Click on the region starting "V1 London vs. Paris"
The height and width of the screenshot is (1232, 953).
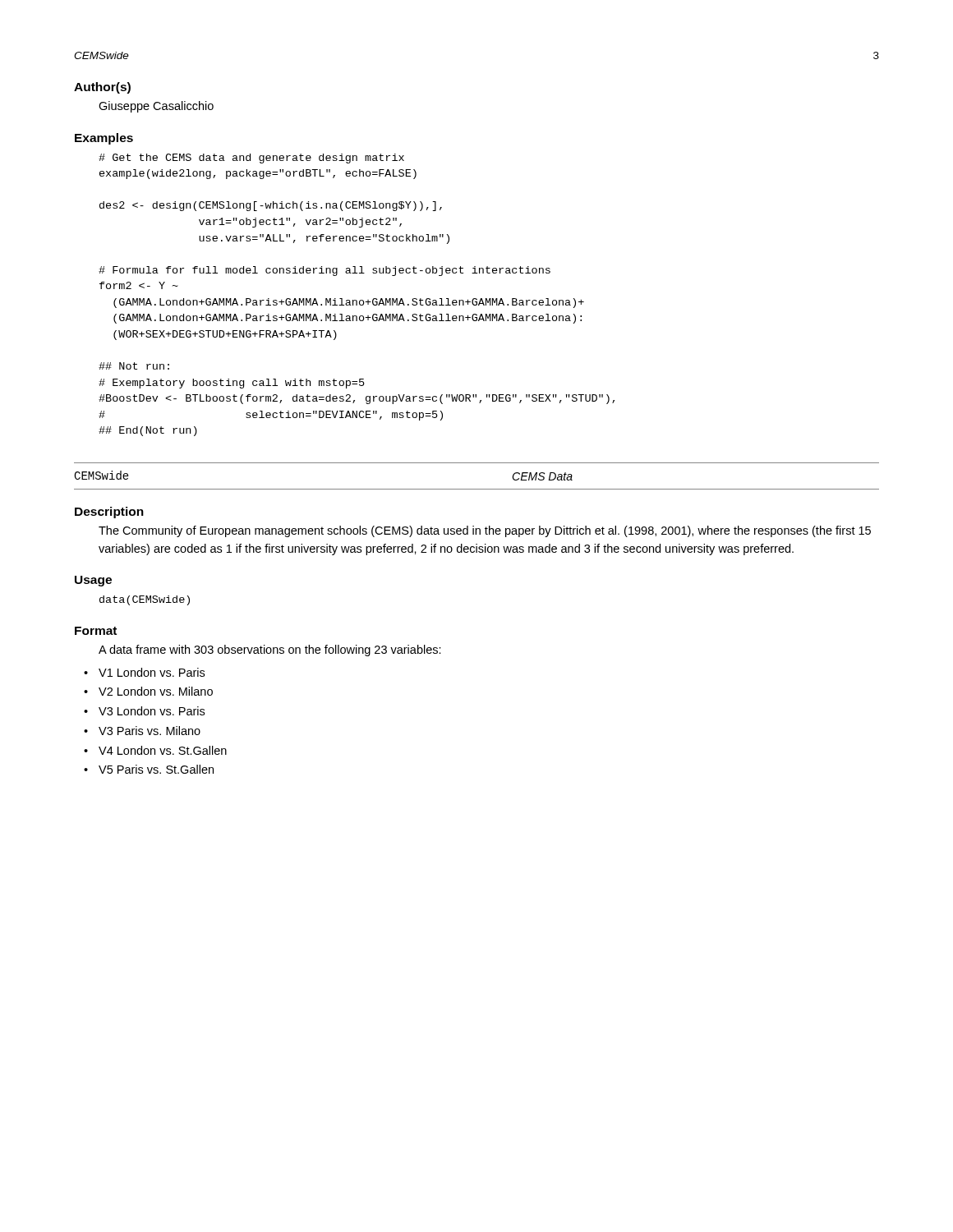(x=152, y=672)
